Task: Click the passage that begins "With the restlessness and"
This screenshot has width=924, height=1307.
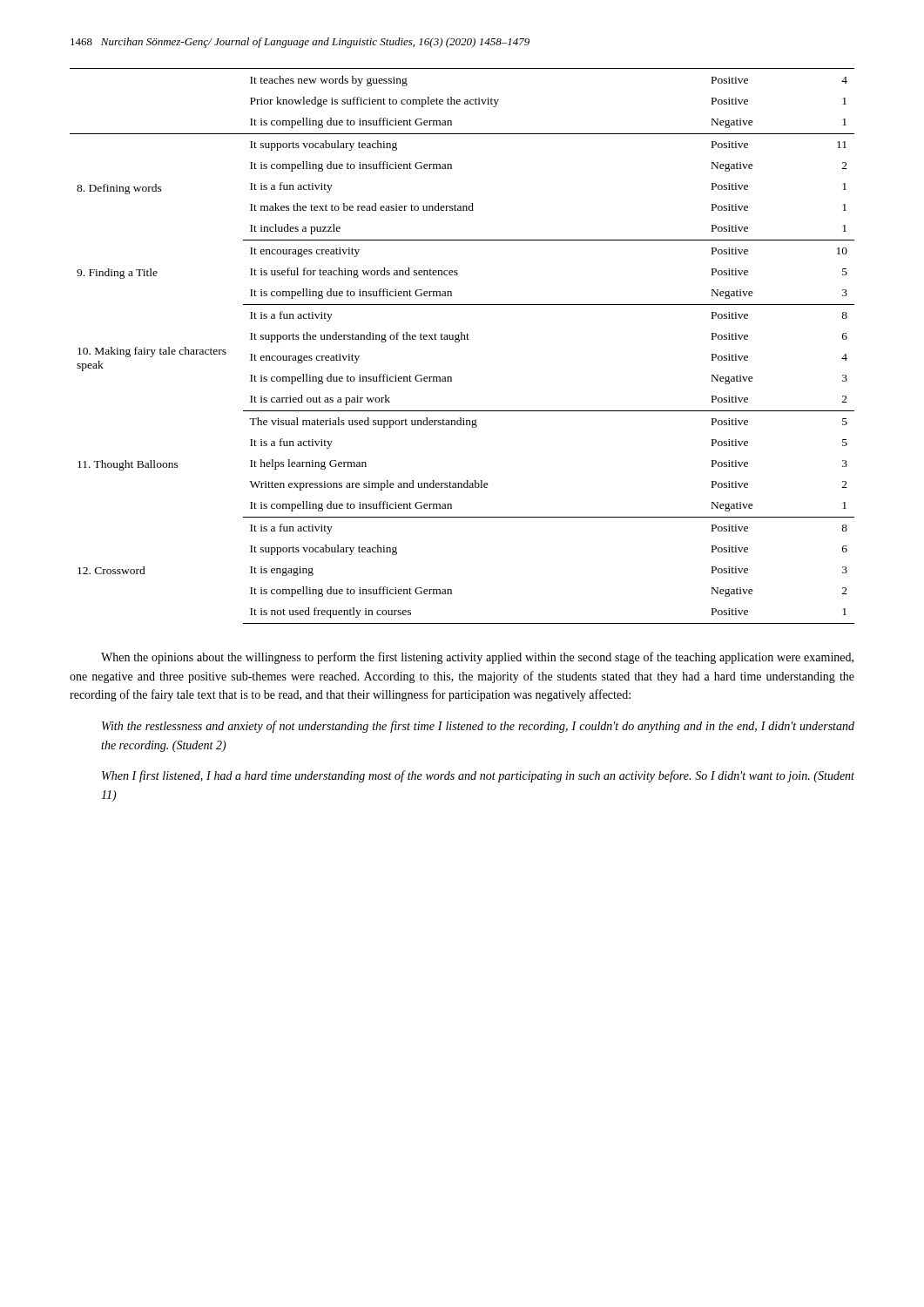Action: coord(478,736)
